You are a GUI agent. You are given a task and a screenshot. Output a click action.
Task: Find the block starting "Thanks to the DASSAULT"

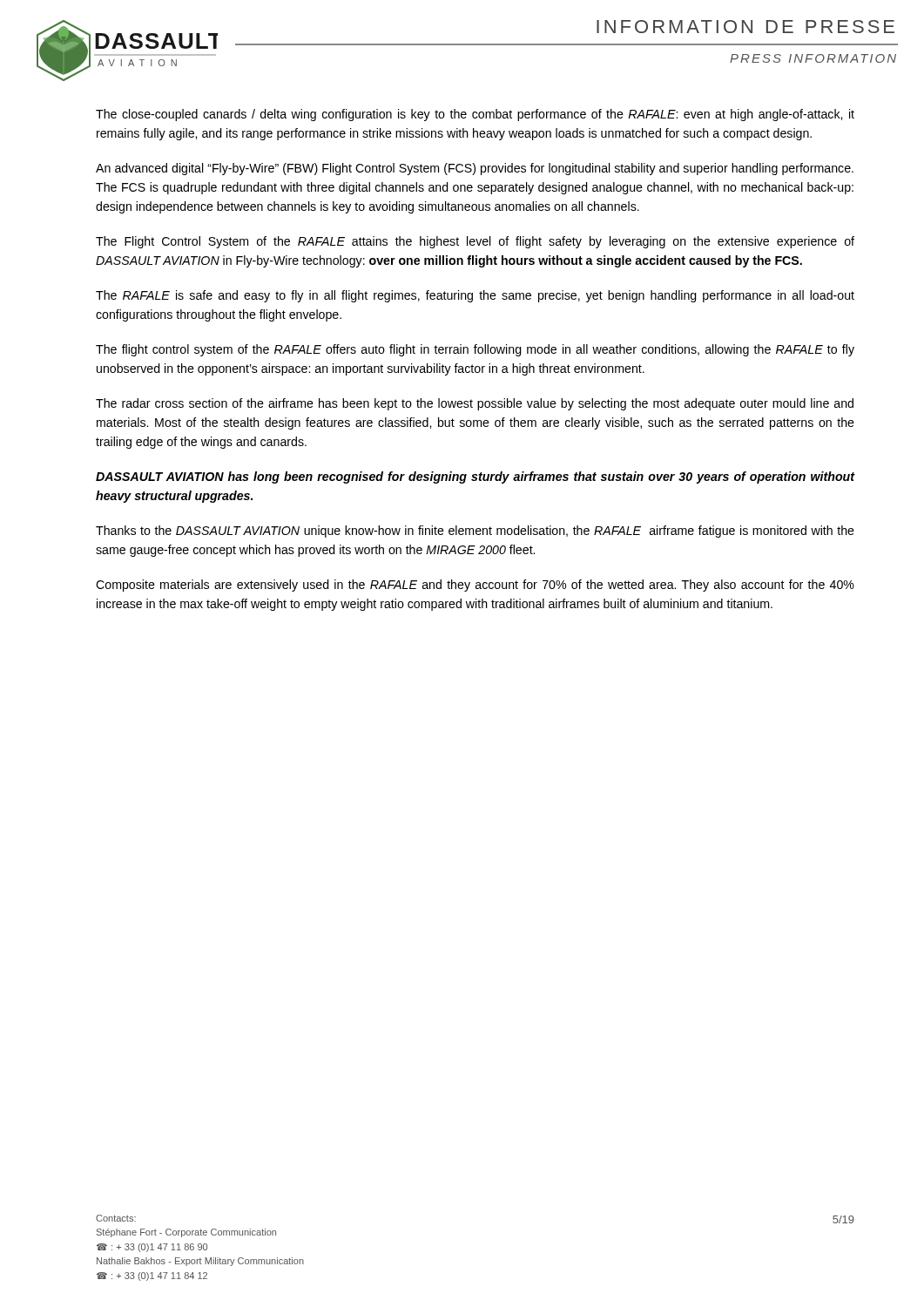[475, 540]
